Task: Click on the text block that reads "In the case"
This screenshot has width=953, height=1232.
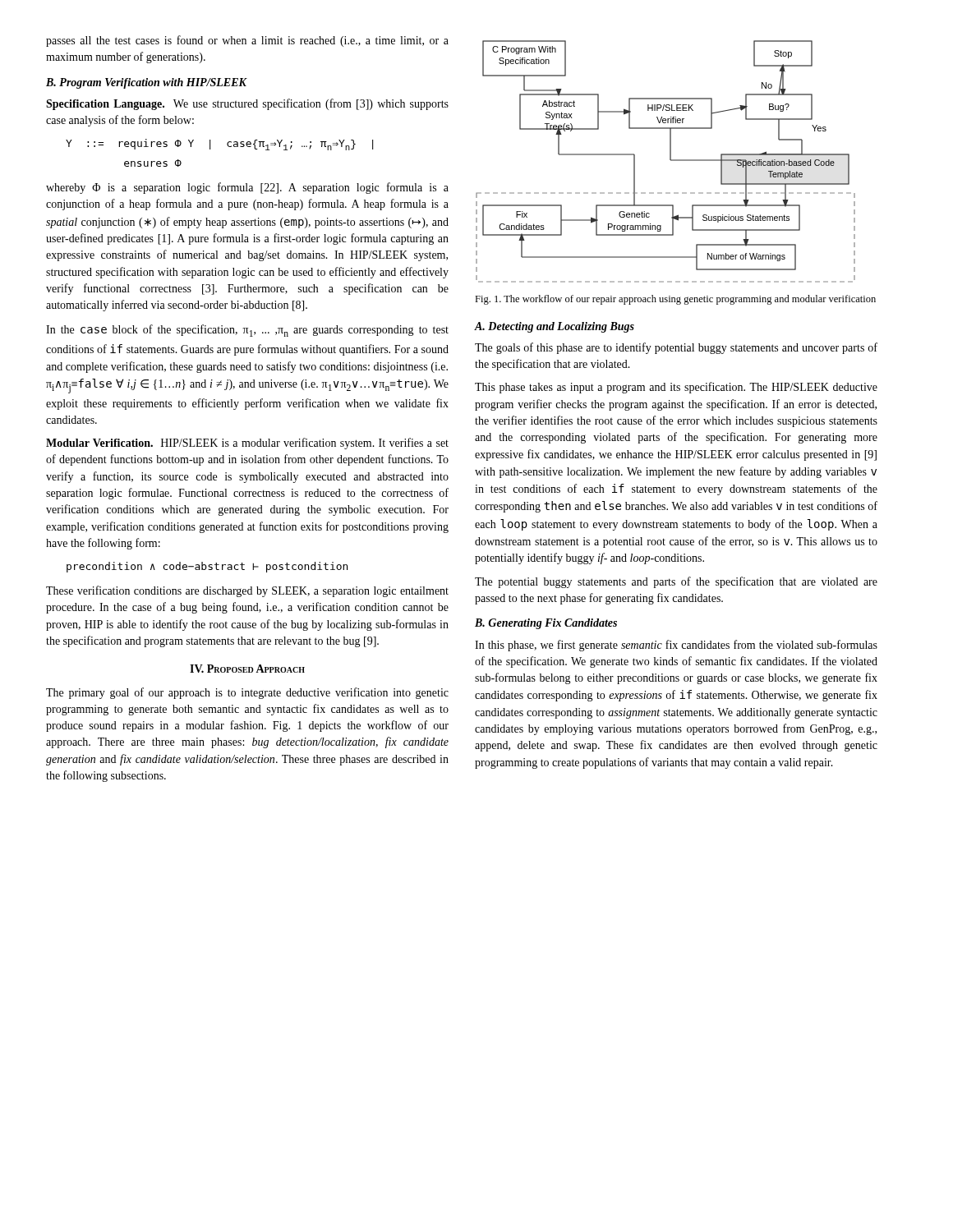Action: point(247,375)
